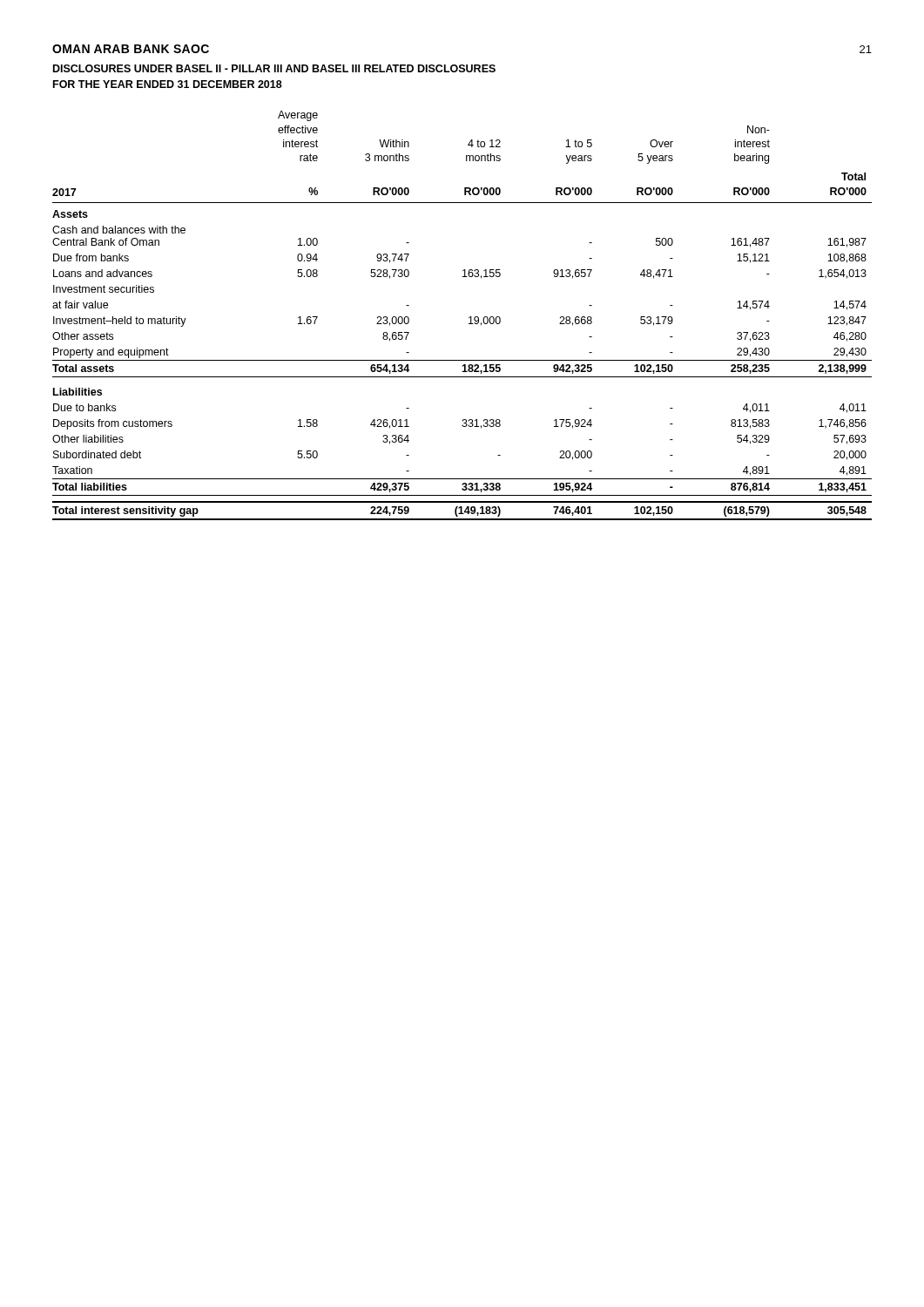Select the block starting "DISCLOSURES UNDER BASEL II - PILLAR"

click(274, 77)
